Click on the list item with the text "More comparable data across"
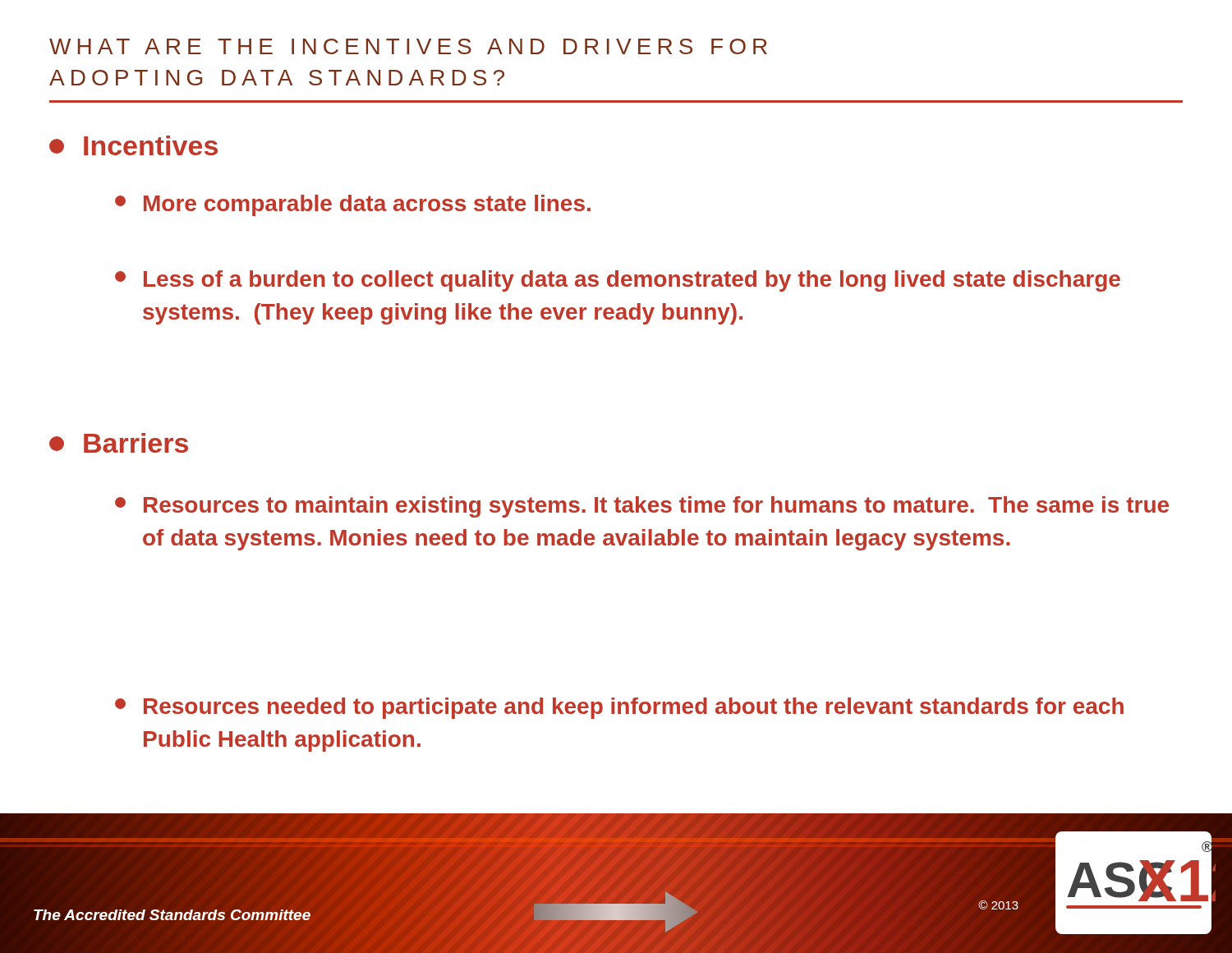The width and height of the screenshot is (1232, 953). point(353,204)
